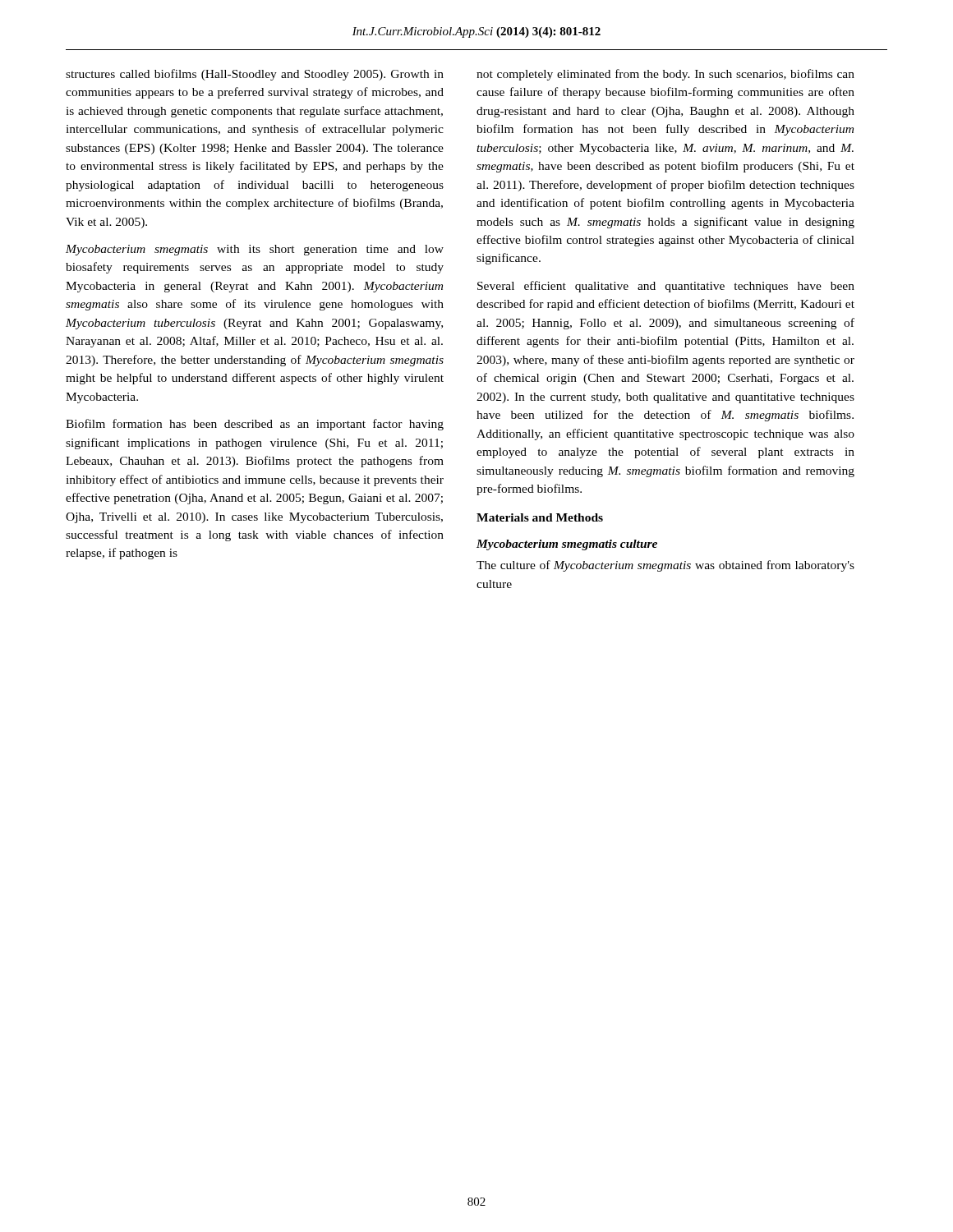Locate the text block that reads "not completely eliminated from the body. In such"
The height and width of the screenshot is (1232, 953).
(665, 166)
